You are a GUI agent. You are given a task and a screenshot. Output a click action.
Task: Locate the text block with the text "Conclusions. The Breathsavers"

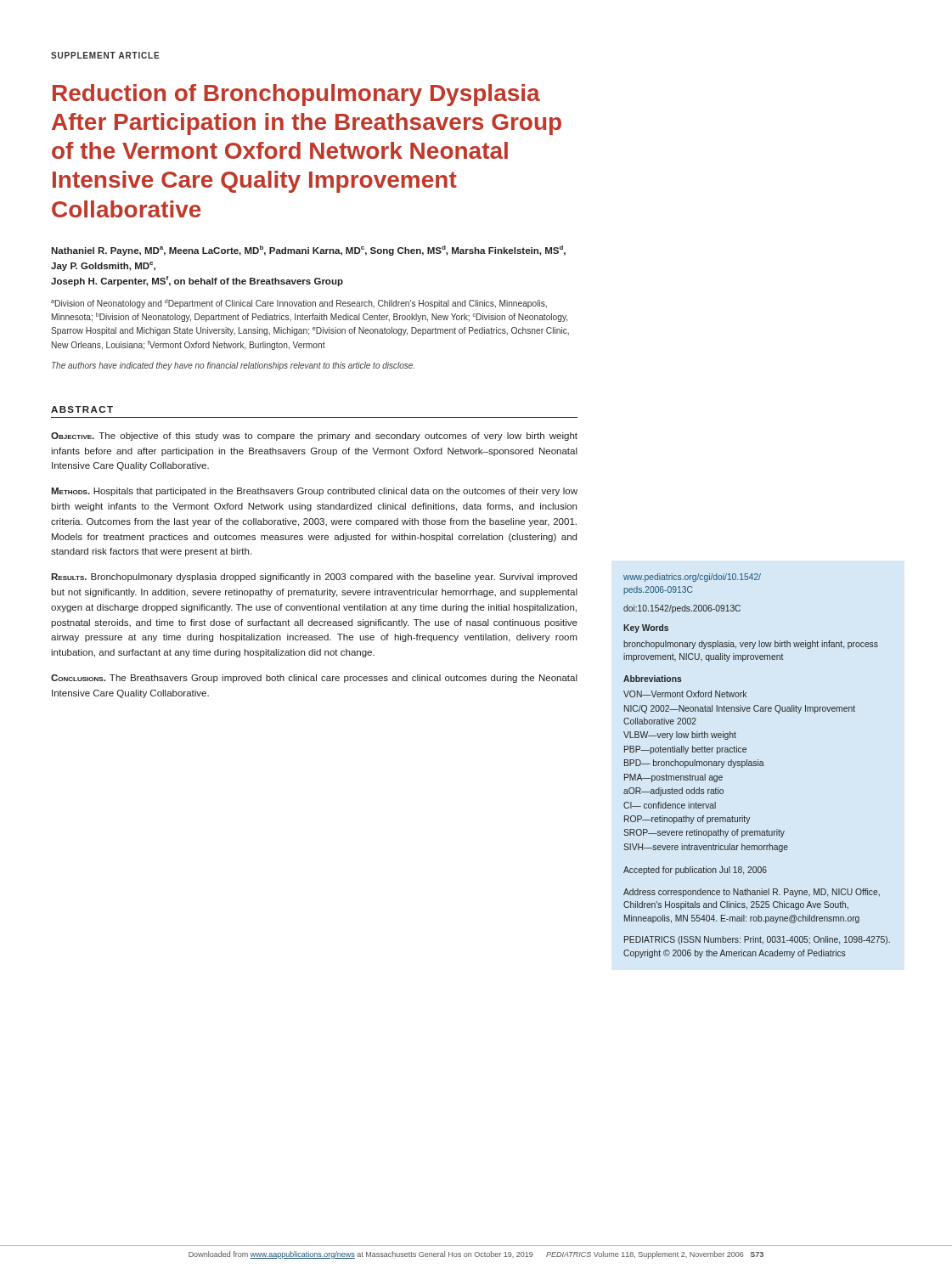click(x=314, y=685)
